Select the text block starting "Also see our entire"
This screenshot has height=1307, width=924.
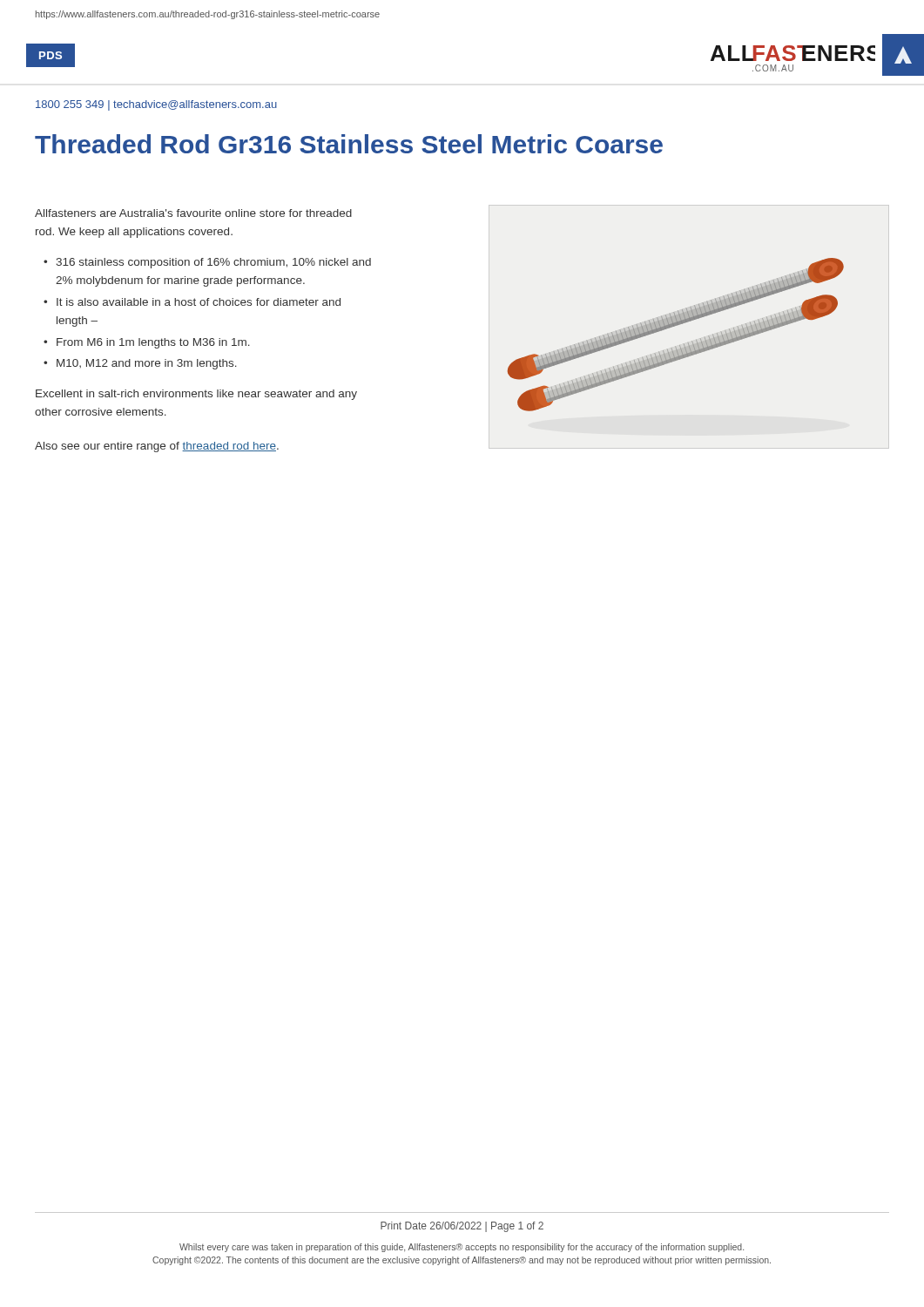[157, 446]
